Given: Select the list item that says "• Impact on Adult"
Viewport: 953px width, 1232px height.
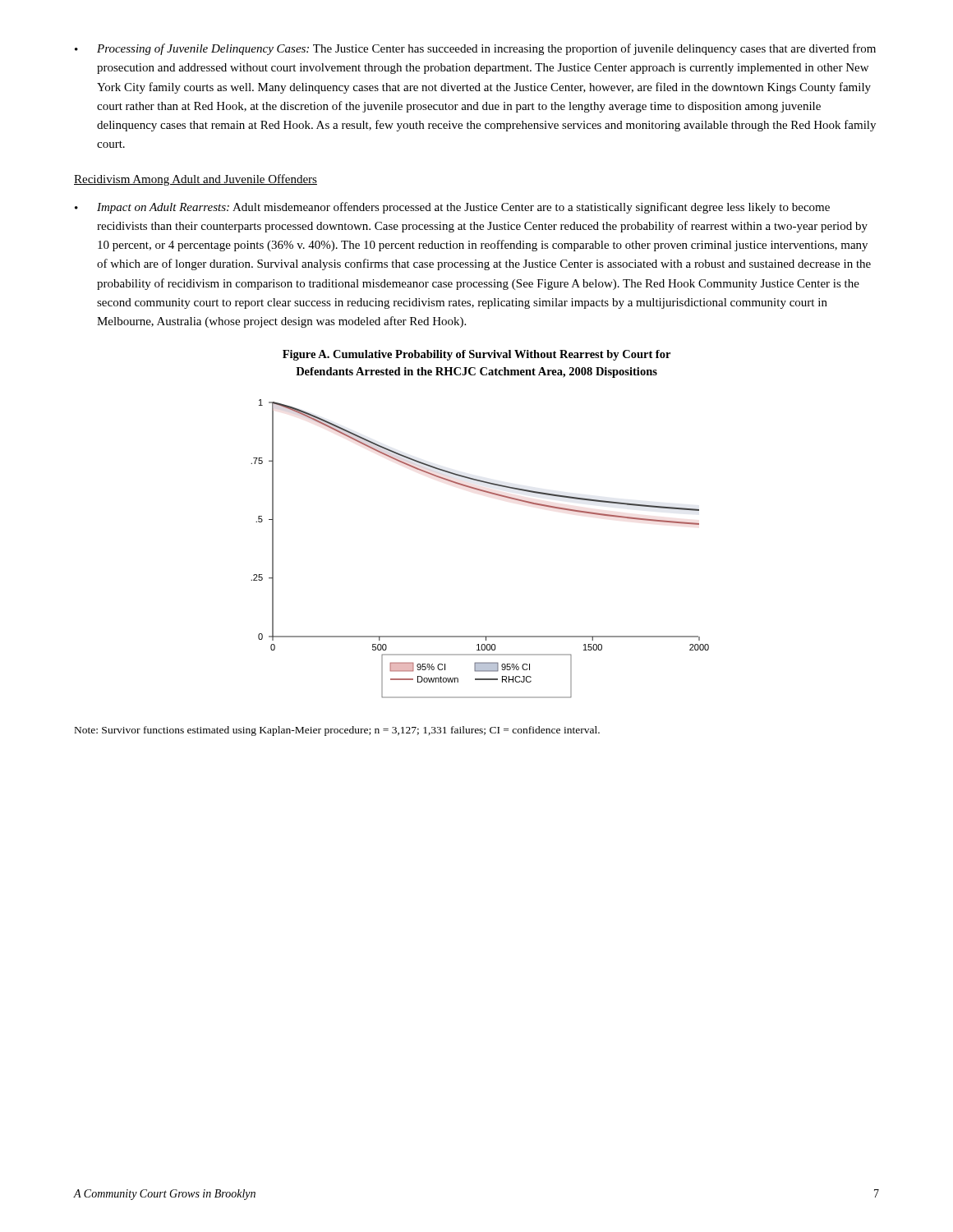Looking at the screenshot, I should [476, 264].
